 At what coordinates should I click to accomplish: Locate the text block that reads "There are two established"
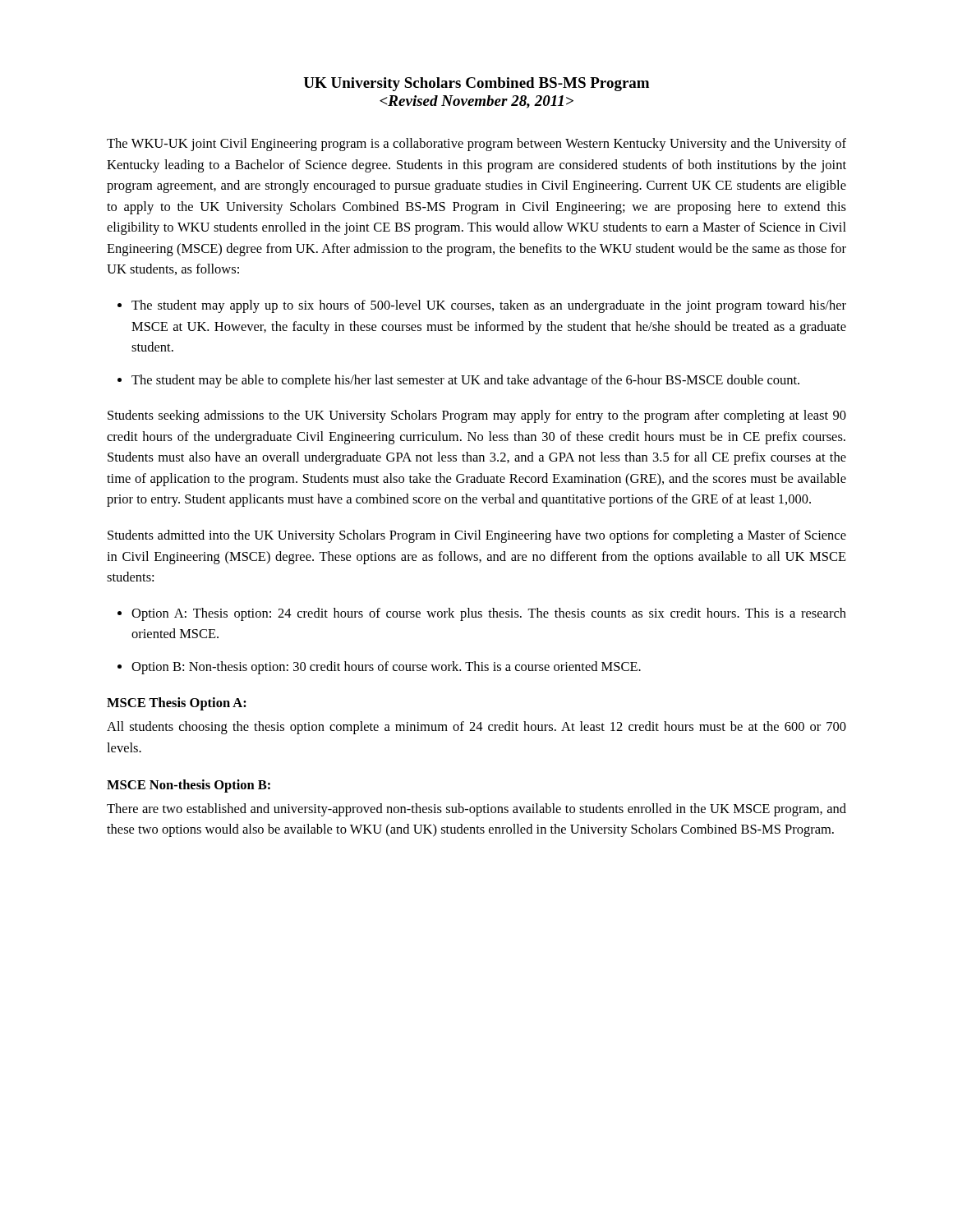(476, 819)
